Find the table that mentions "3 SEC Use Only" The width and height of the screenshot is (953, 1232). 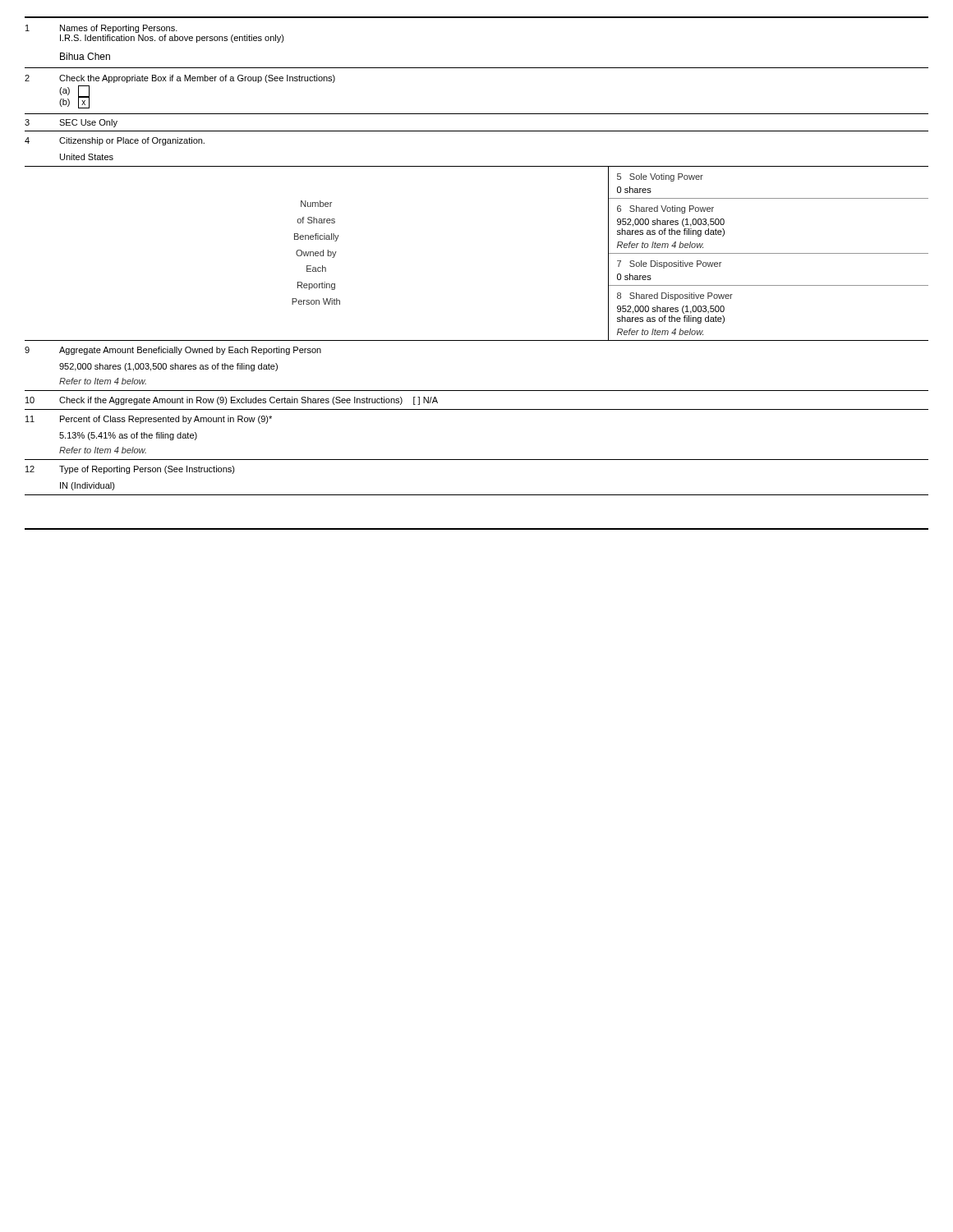(x=476, y=122)
